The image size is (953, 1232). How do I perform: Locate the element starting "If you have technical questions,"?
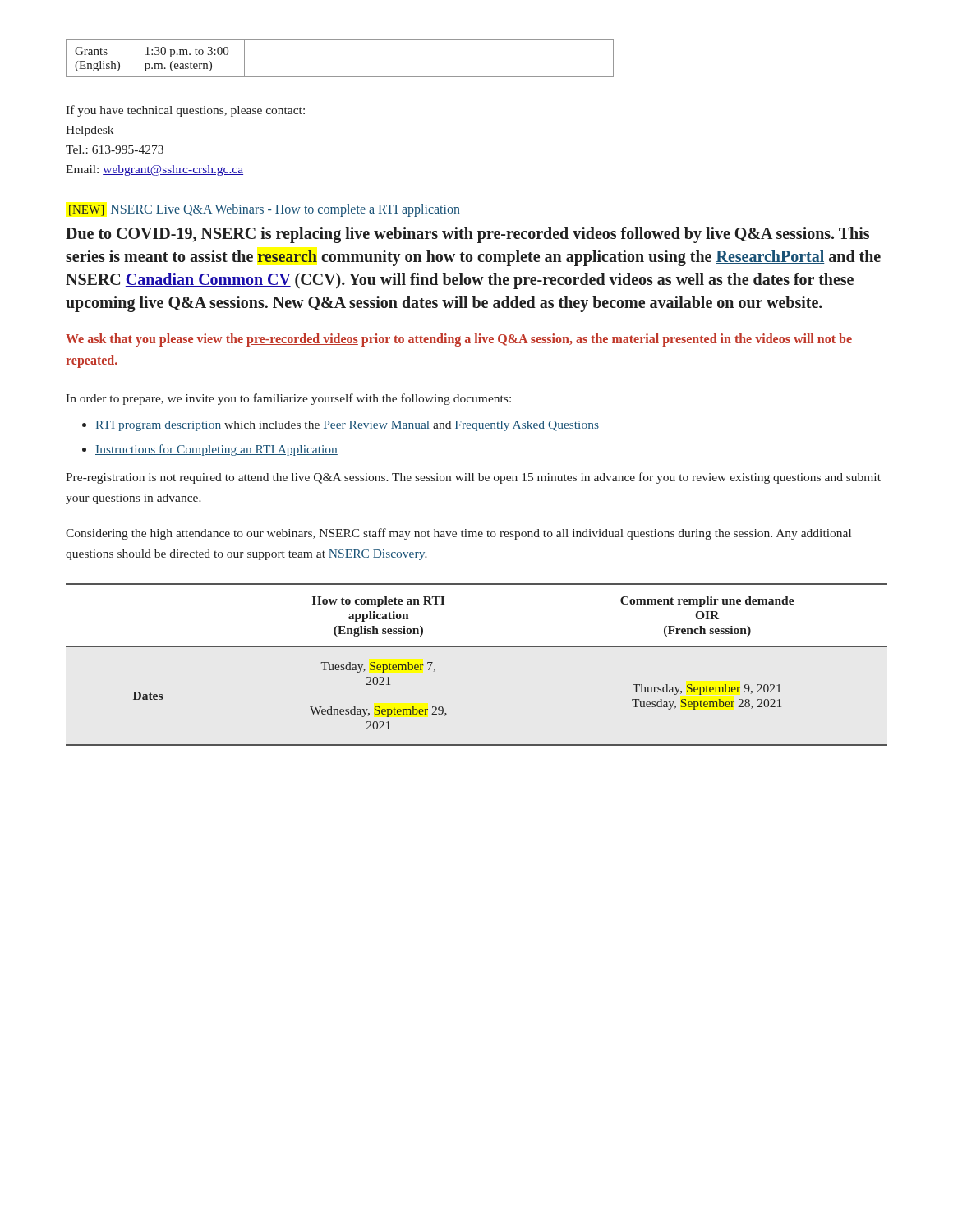(185, 111)
